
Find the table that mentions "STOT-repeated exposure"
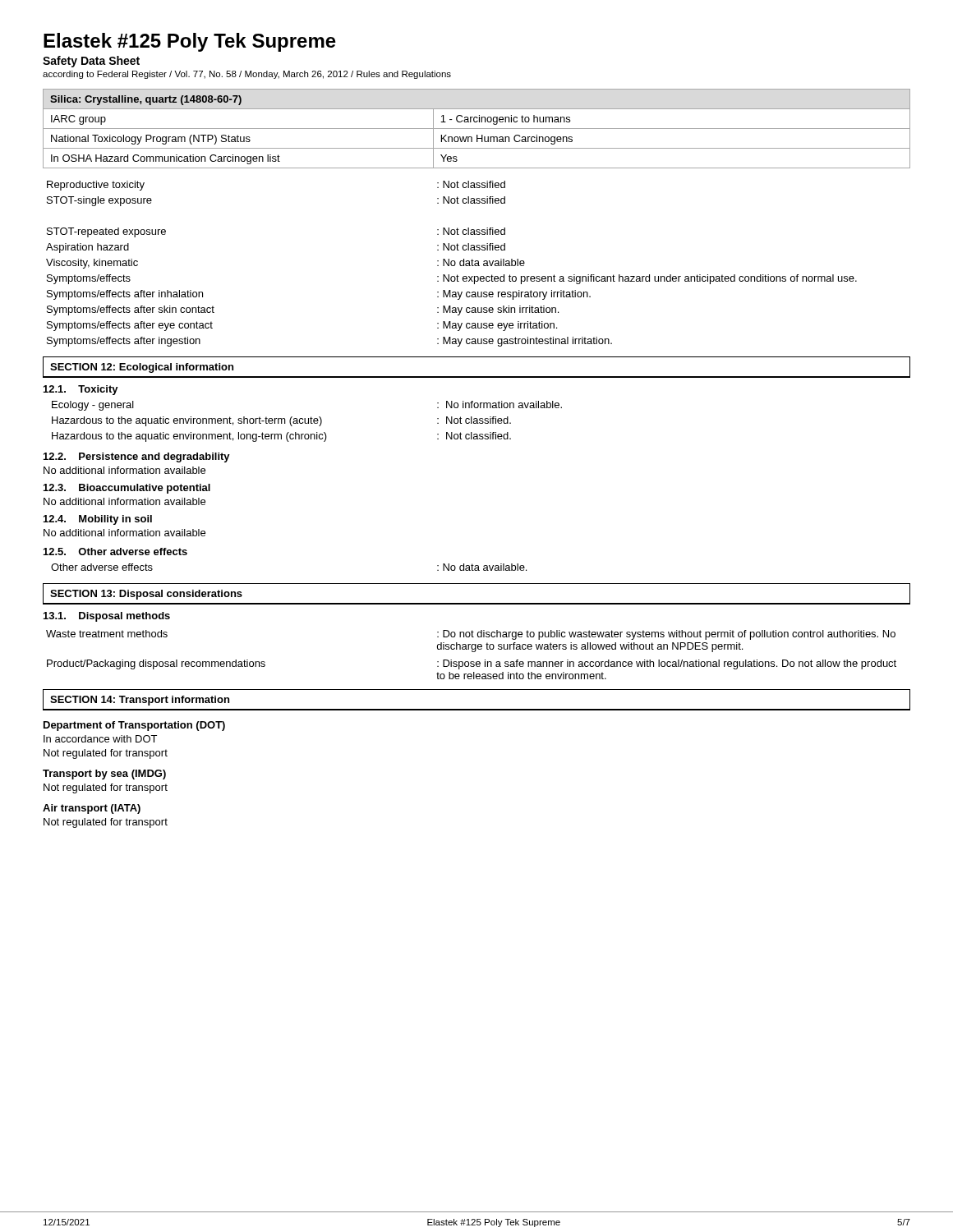coord(476,262)
